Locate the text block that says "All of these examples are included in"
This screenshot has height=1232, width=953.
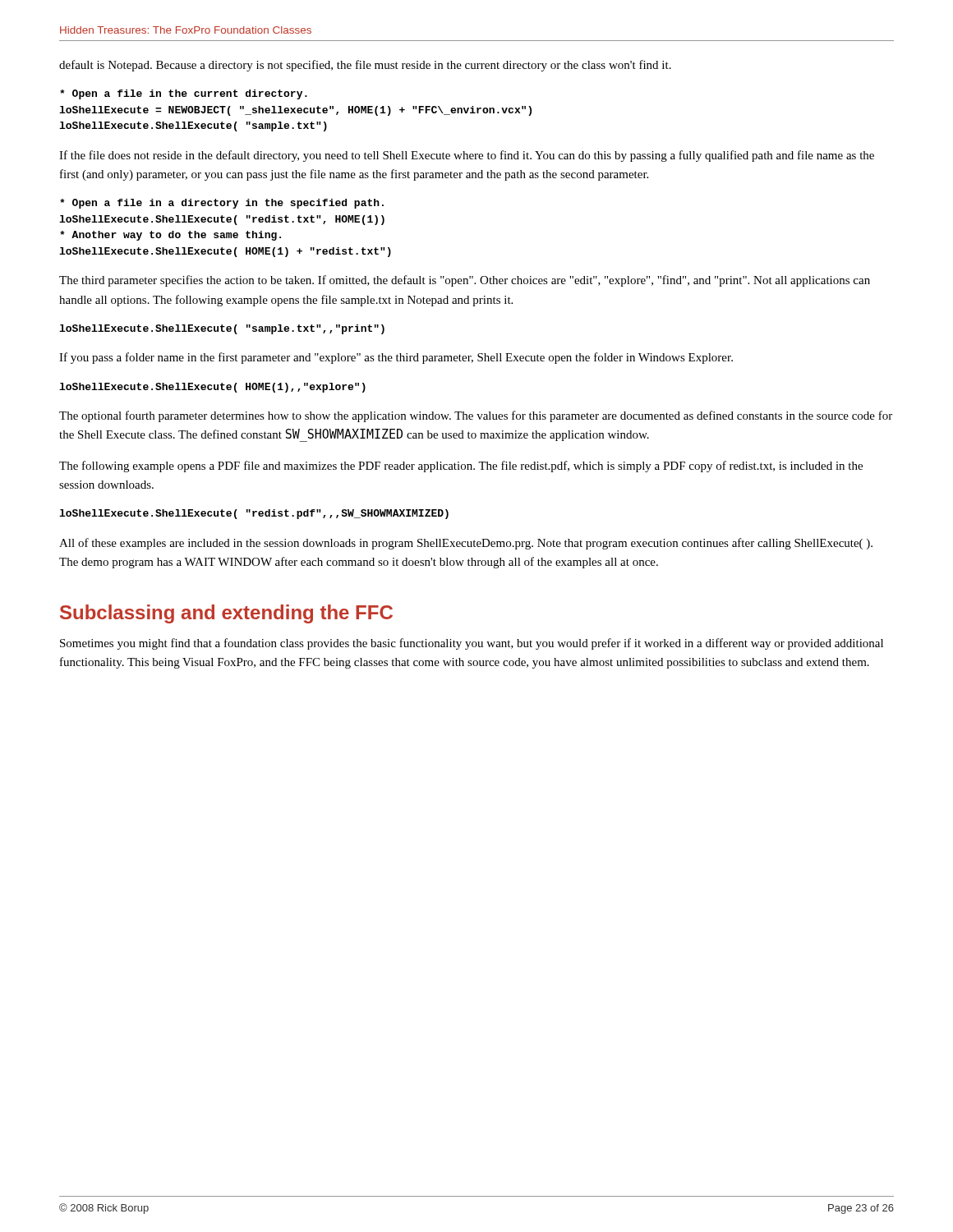point(466,552)
